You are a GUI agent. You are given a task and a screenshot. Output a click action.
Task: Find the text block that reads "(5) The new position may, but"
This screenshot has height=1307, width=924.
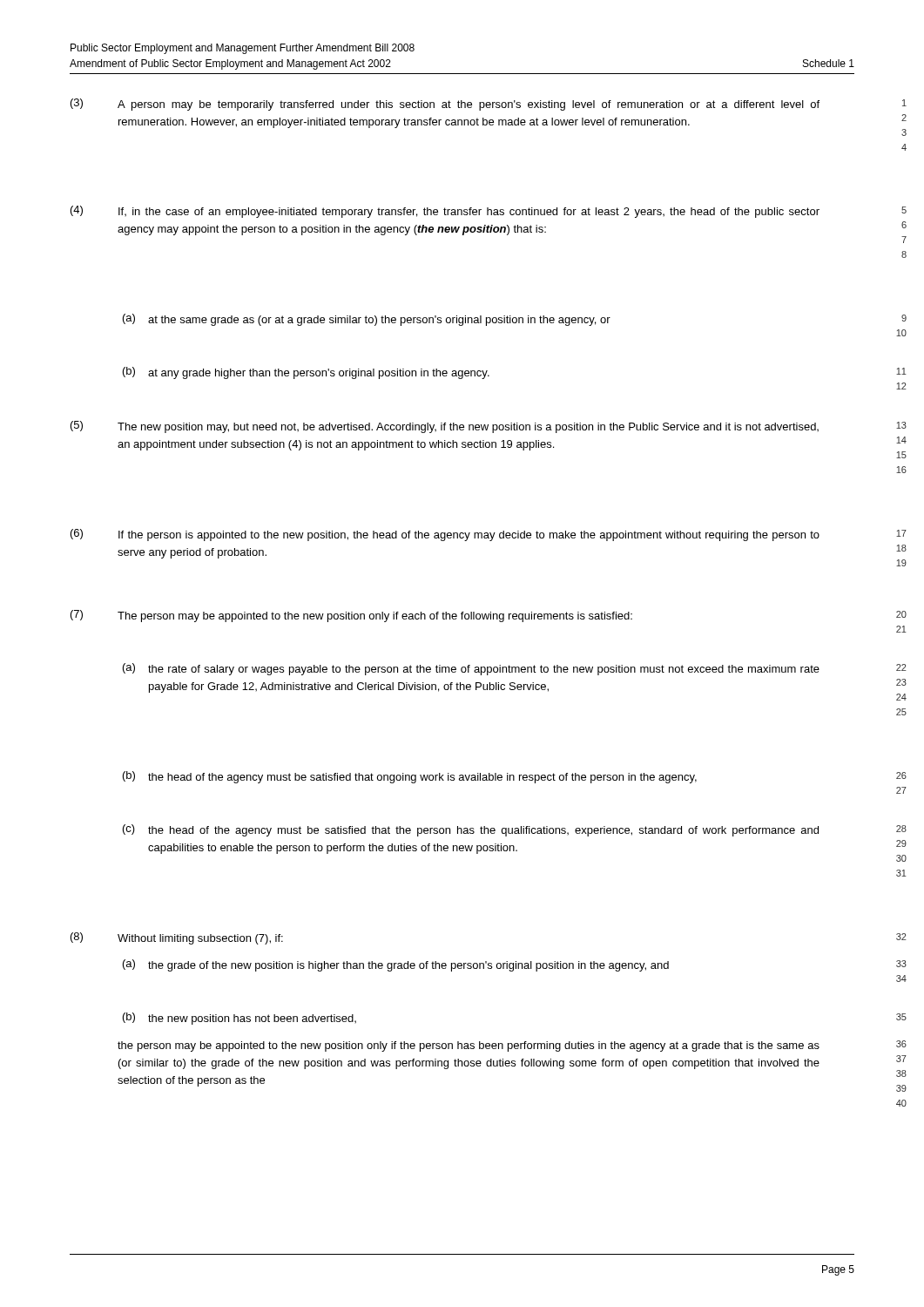[x=445, y=436]
